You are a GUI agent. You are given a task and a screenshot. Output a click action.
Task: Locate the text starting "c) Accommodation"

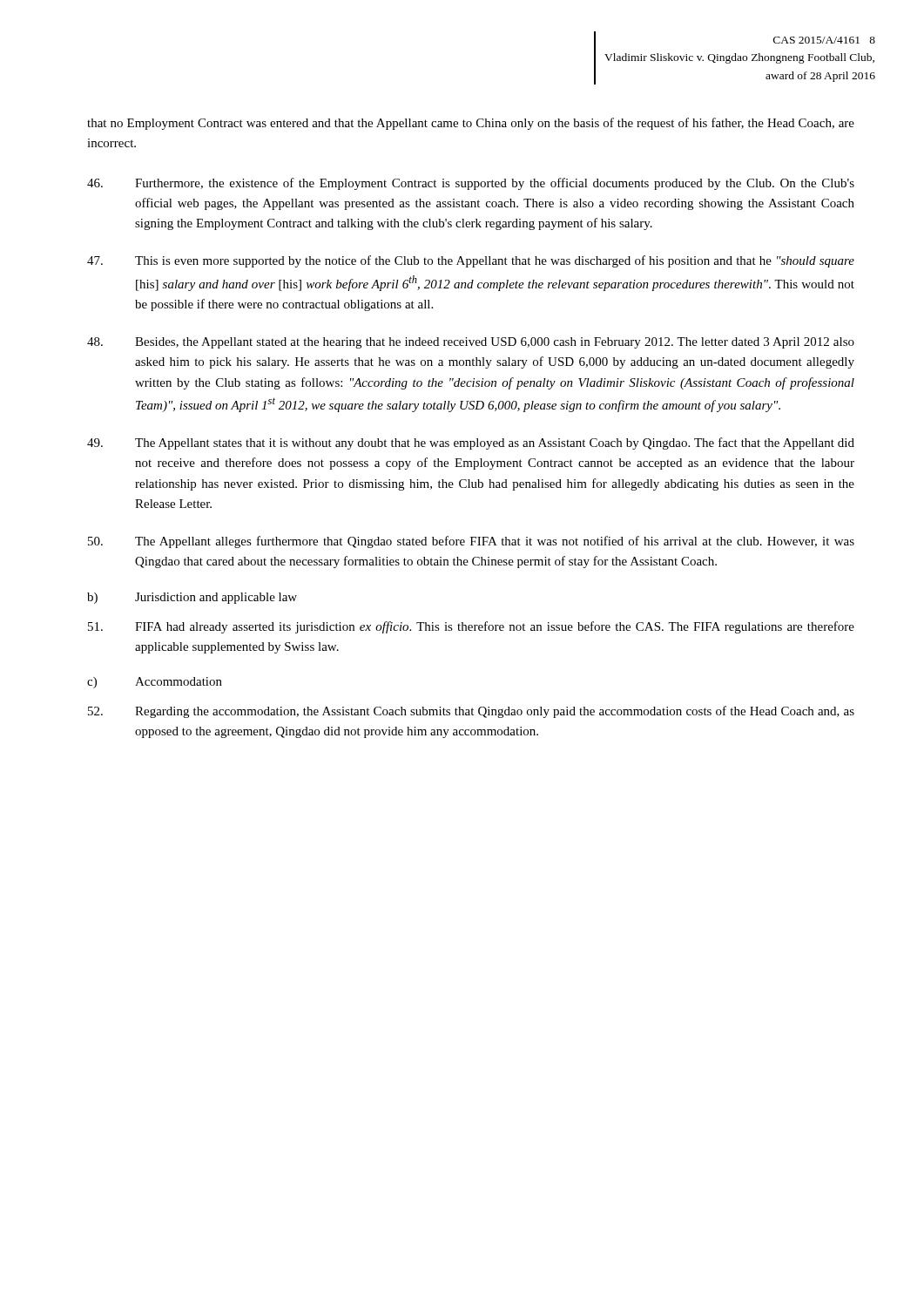tap(155, 682)
